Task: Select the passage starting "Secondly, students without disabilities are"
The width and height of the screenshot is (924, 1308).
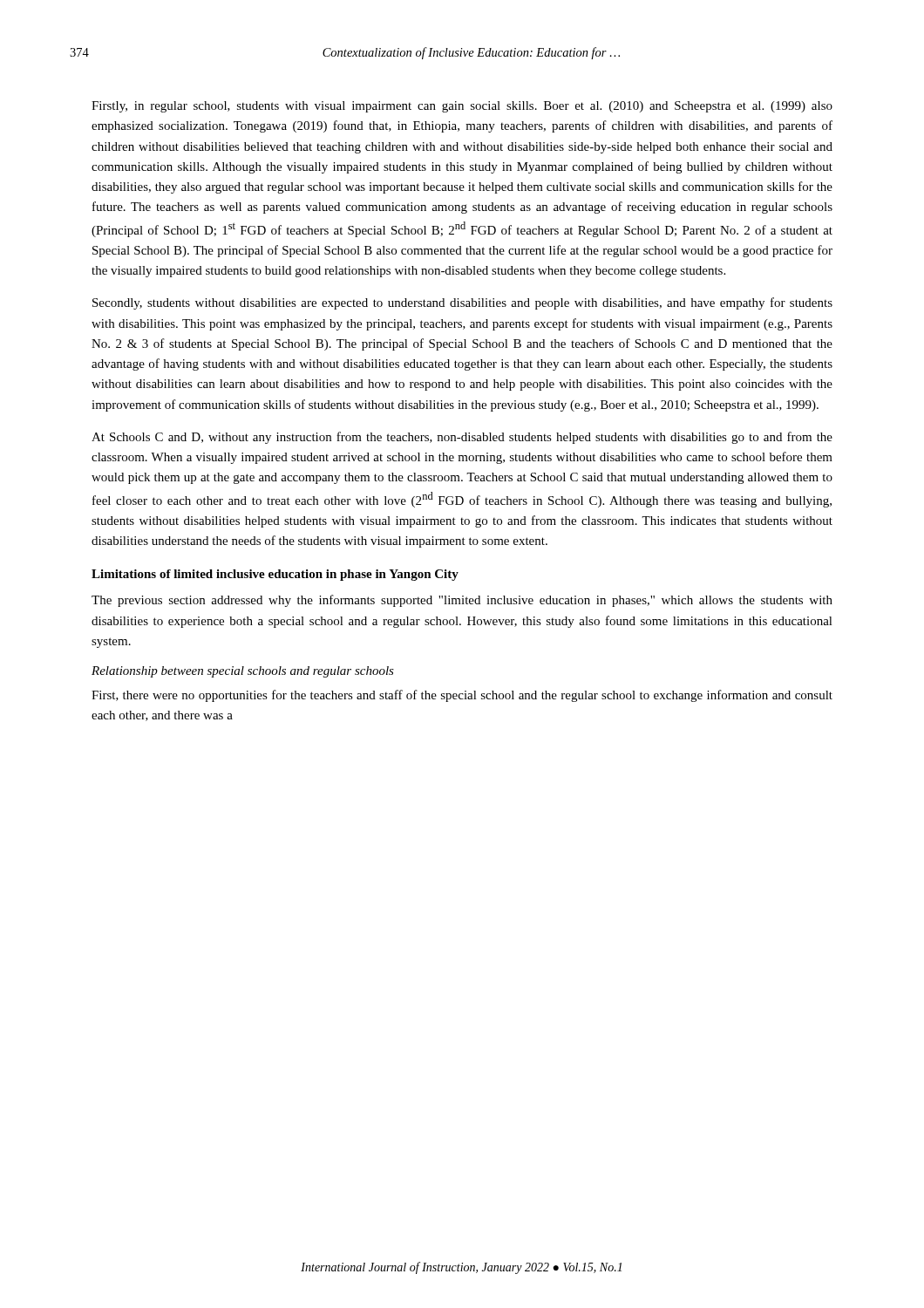Action: [x=462, y=353]
